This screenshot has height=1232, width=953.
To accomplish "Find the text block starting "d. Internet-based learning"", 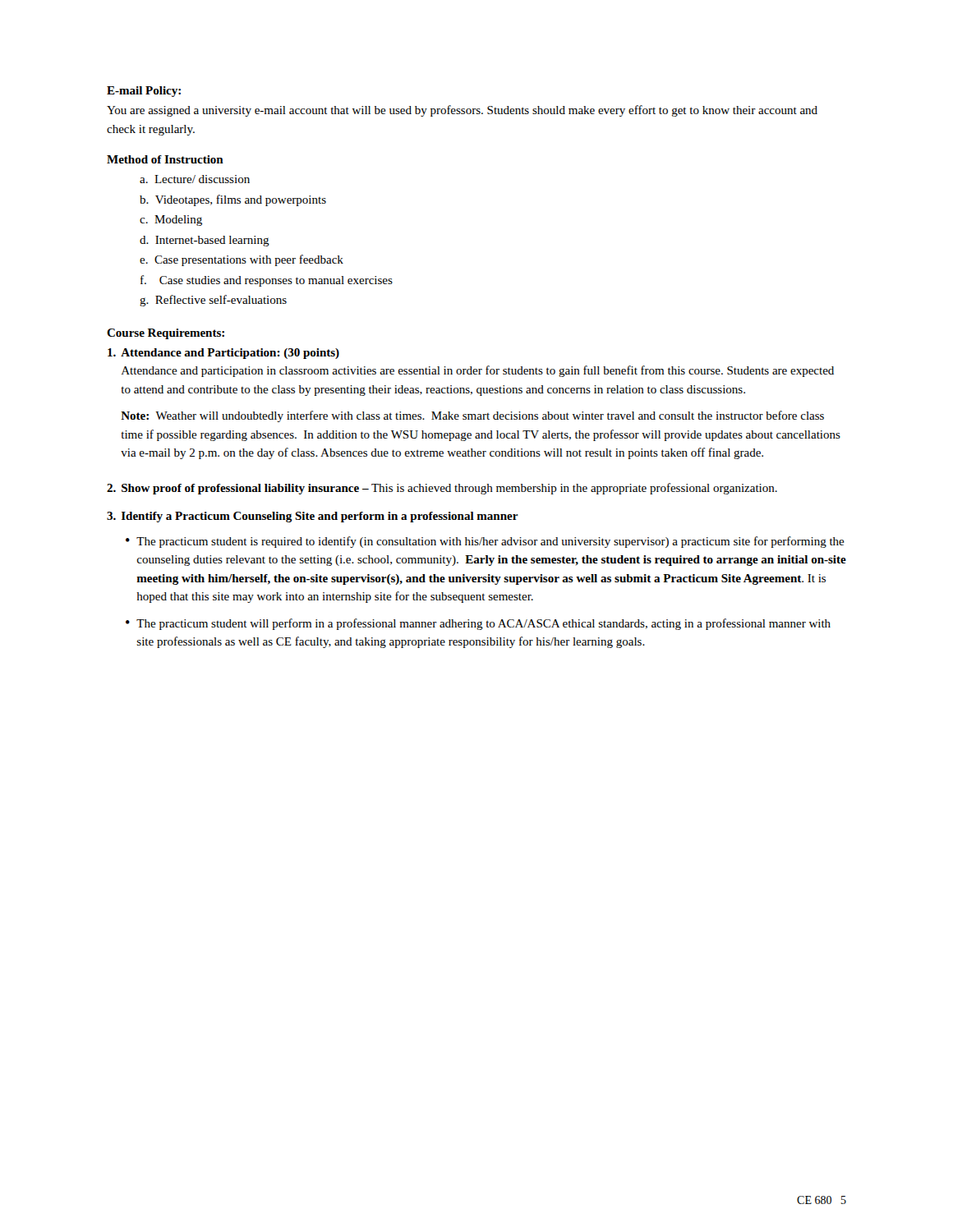I will [x=204, y=239].
